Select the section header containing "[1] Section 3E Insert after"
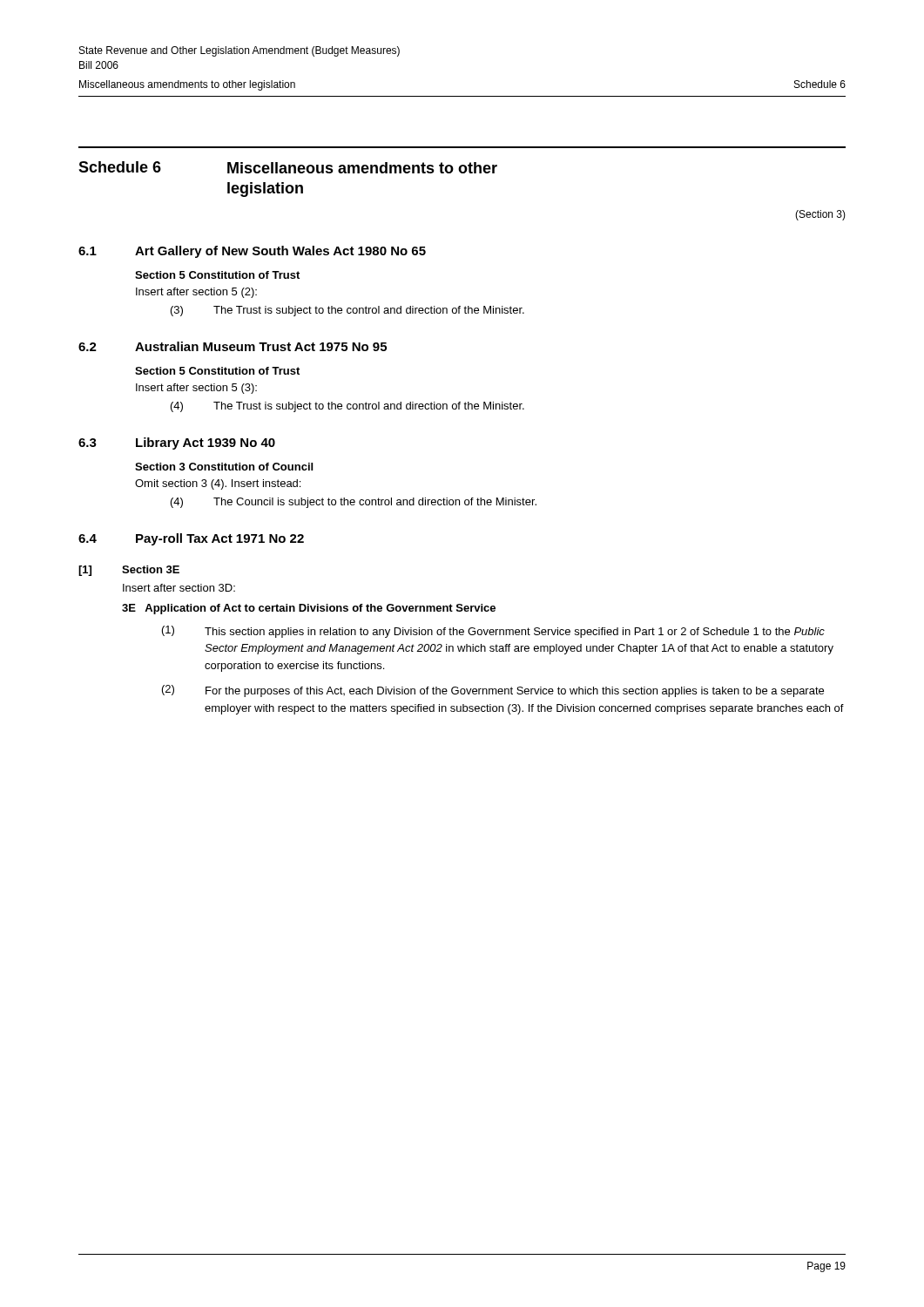 [x=462, y=640]
